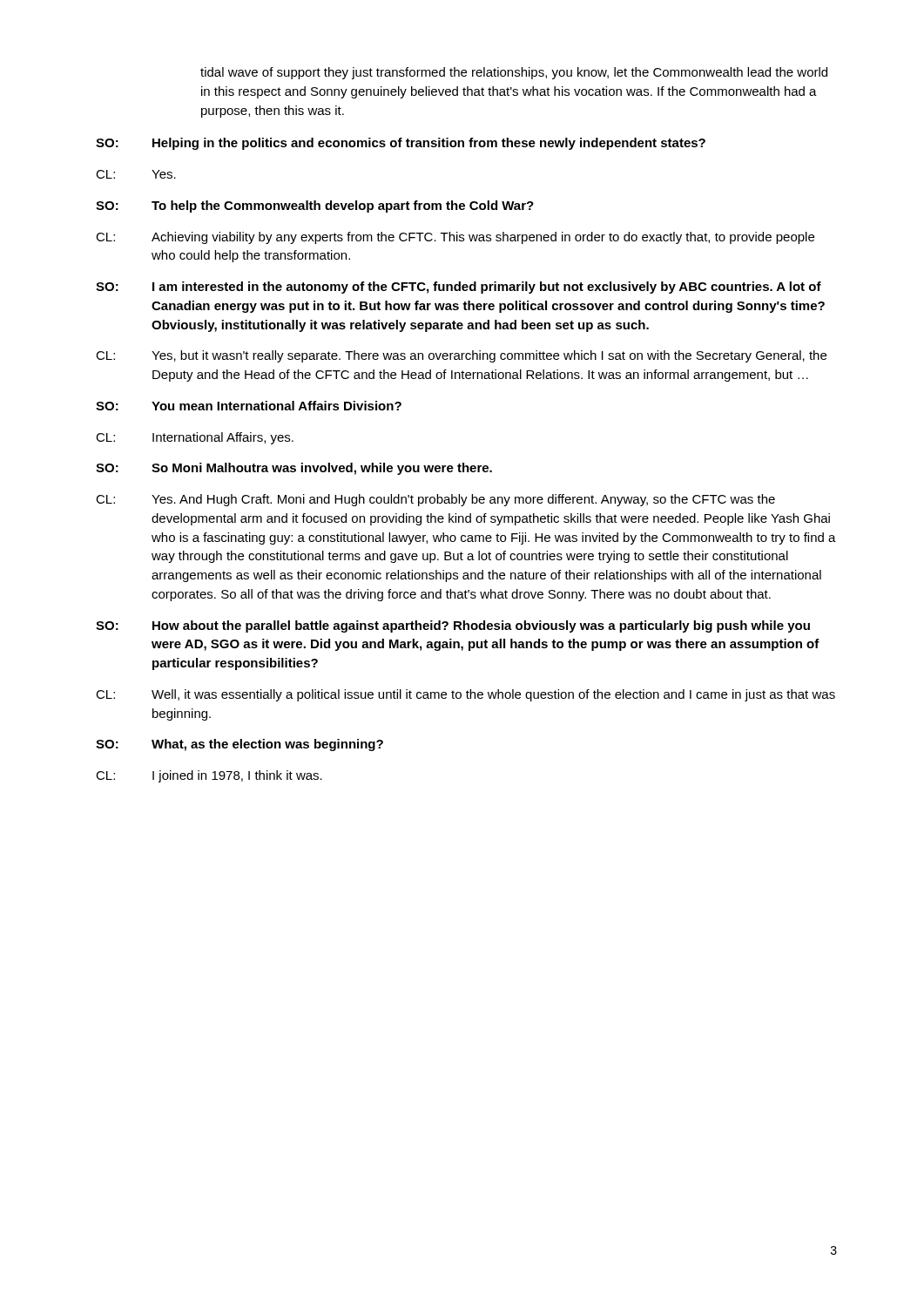Point to the element starting "SO: You mean International Affairs"
This screenshot has height=1307, width=924.
(x=249, y=406)
